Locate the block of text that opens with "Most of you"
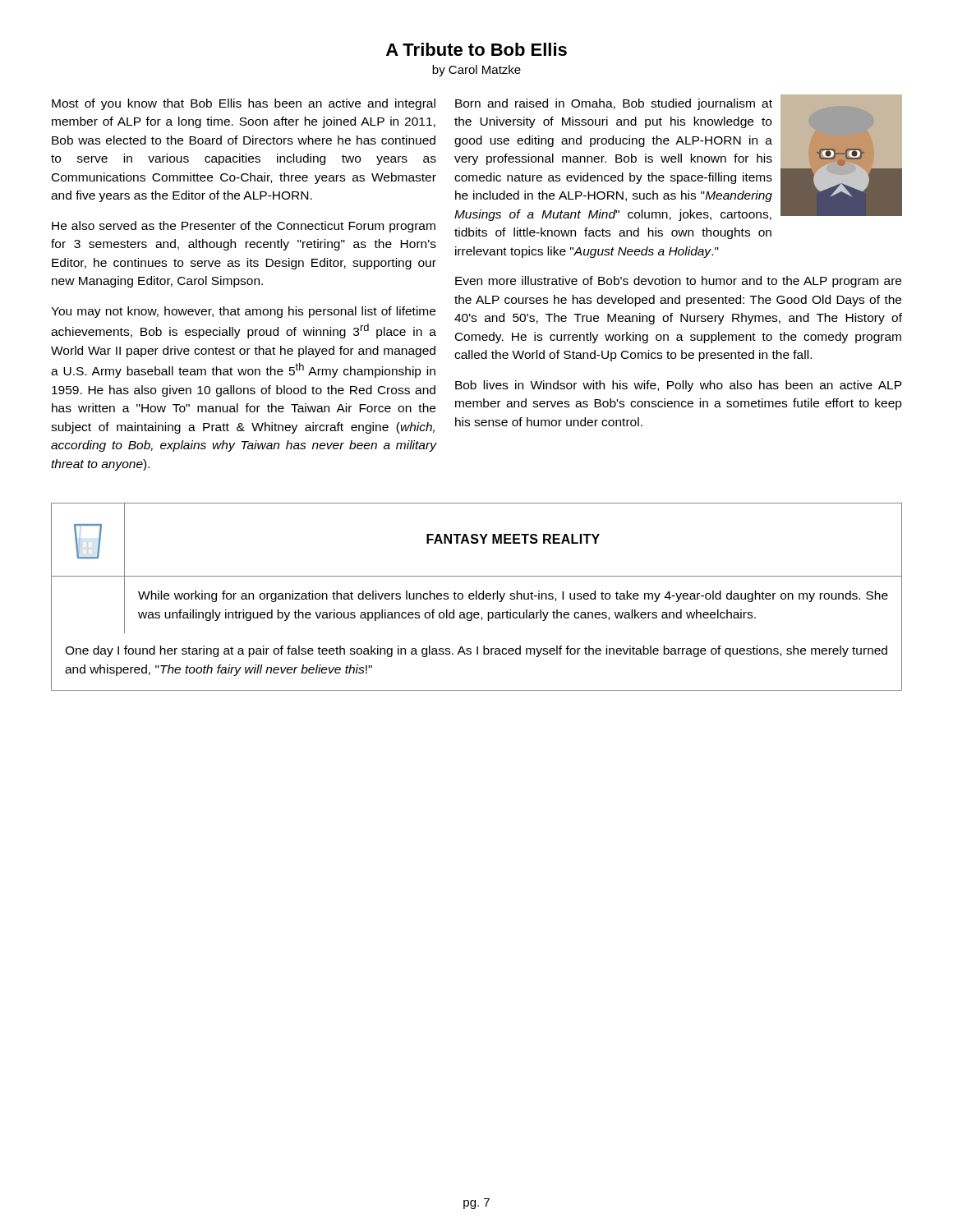Image resolution: width=953 pixels, height=1232 pixels. [244, 150]
